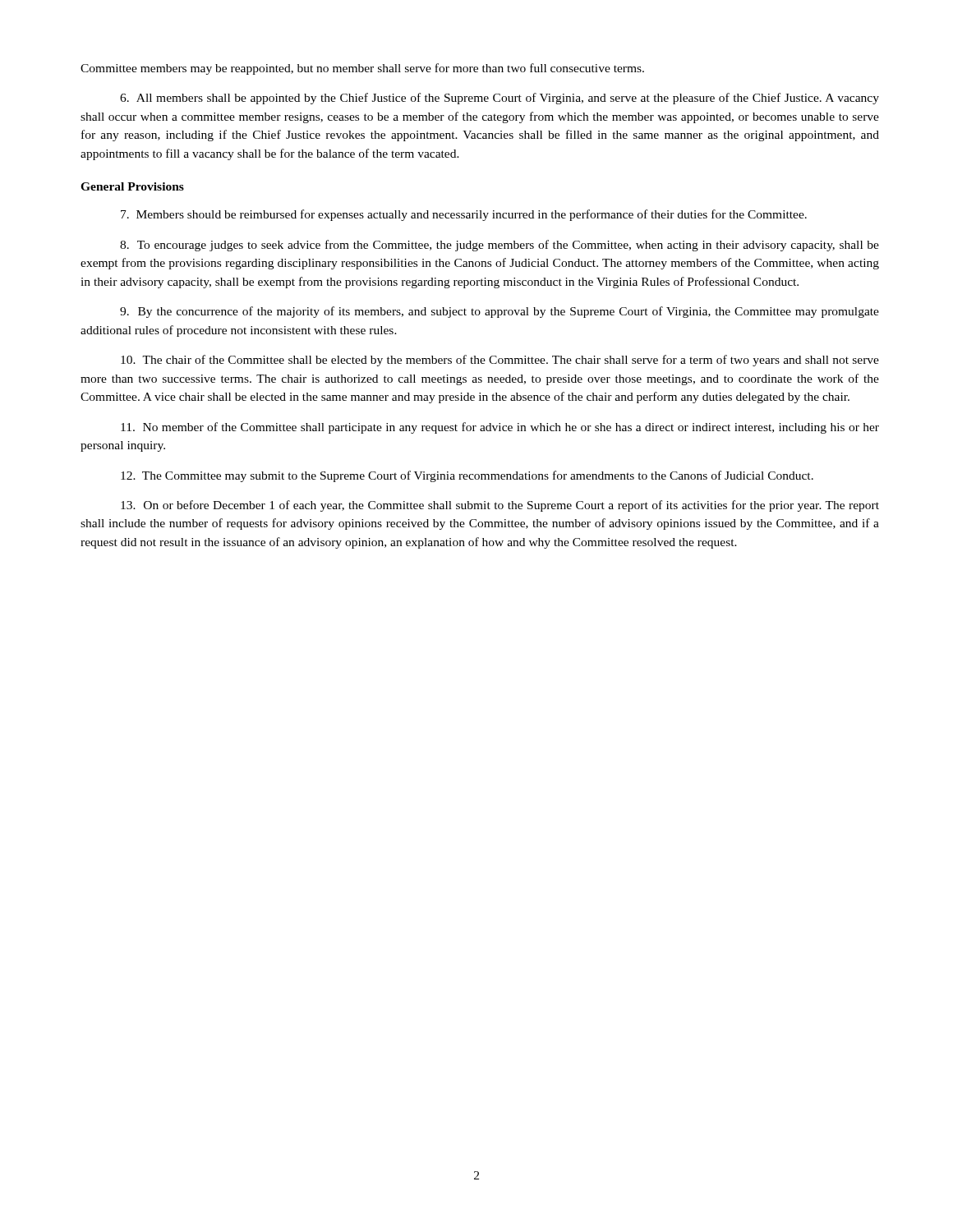Navigate to the passage starting "Members should be reimbursed for expenses actually"
This screenshot has height=1232, width=953.
(x=464, y=214)
